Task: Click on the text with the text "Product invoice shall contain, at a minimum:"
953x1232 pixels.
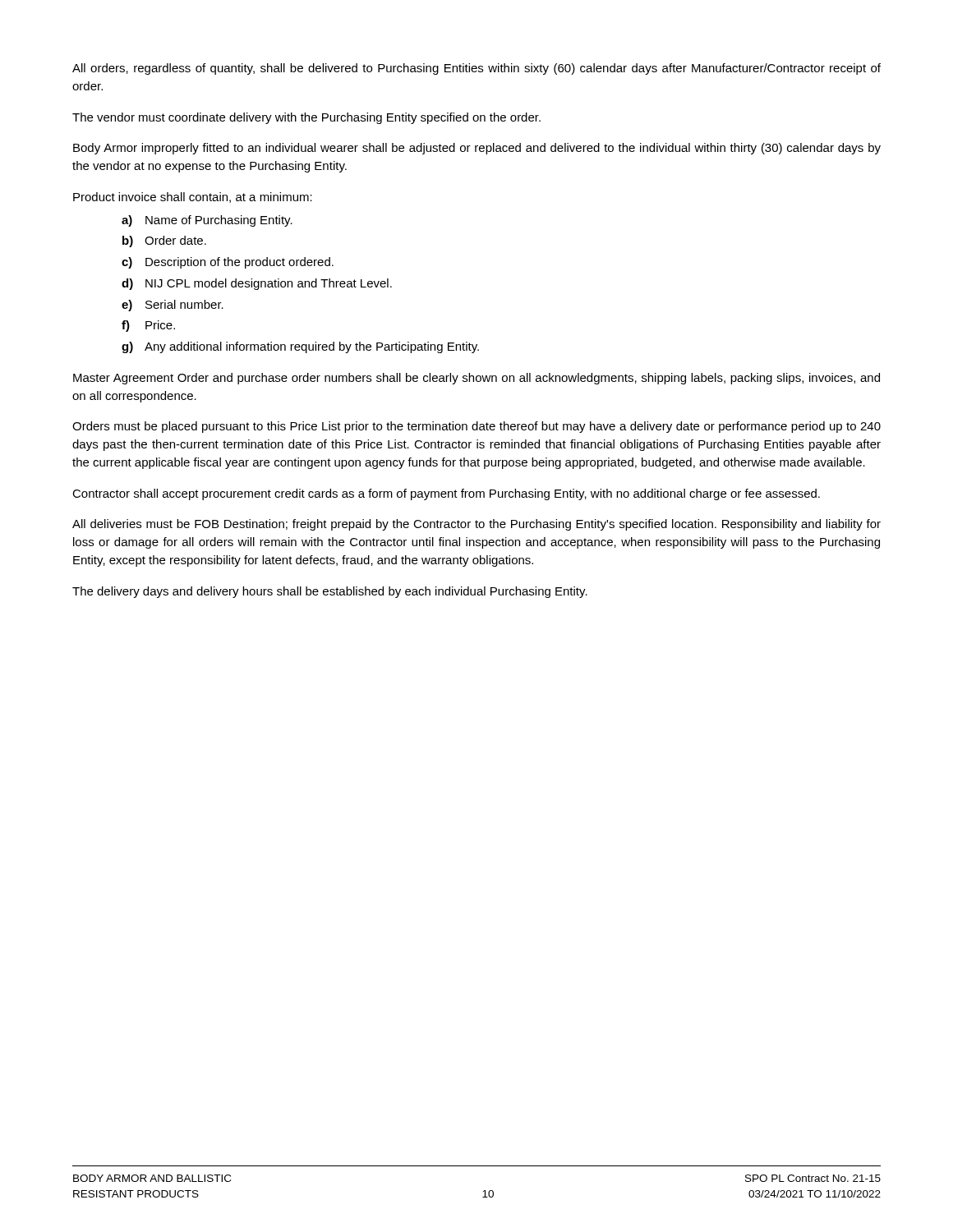Action: (x=193, y=197)
